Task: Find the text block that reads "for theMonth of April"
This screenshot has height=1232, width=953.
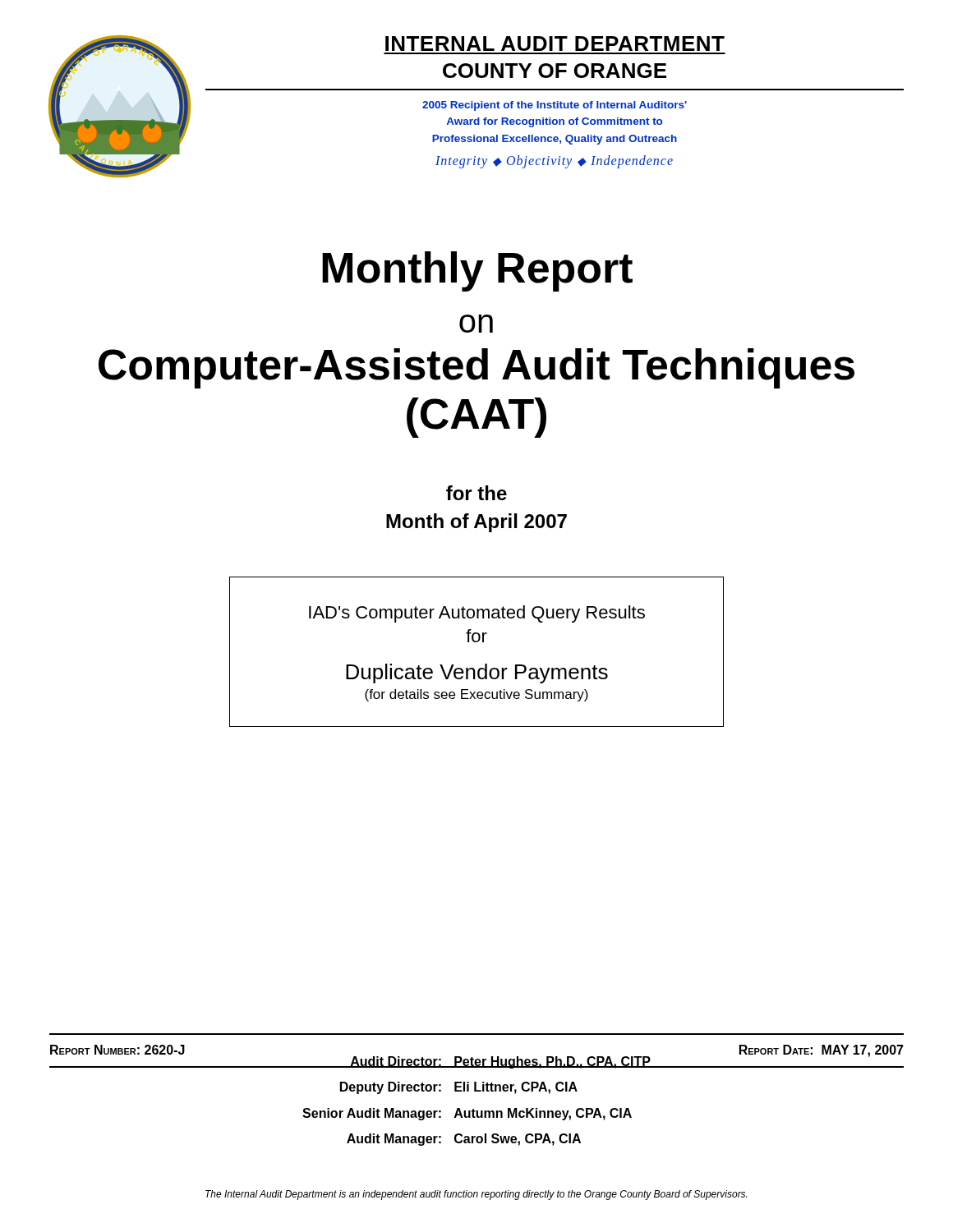Action: click(476, 508)
